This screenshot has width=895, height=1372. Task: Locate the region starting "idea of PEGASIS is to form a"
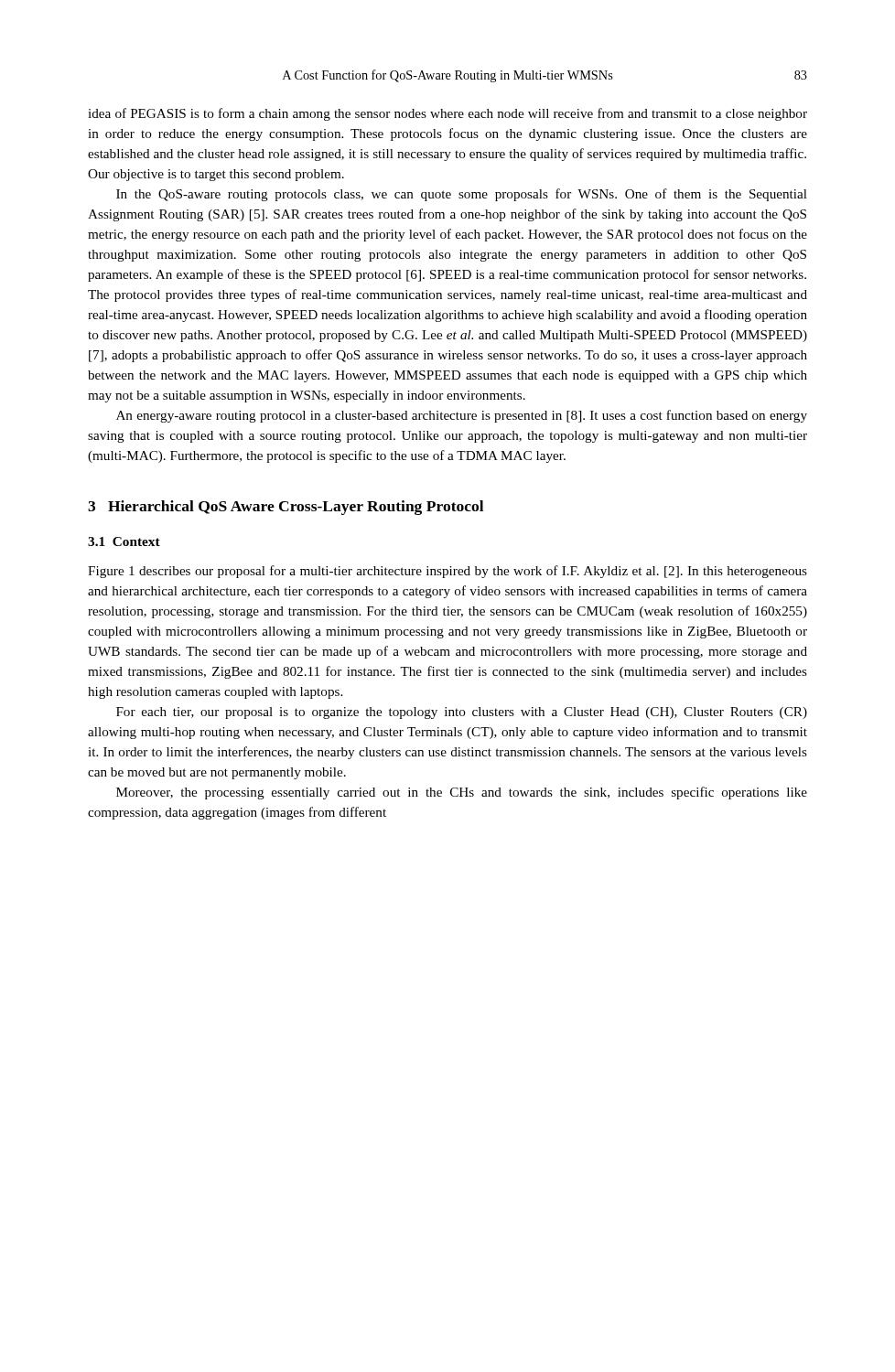click(448, 284)
